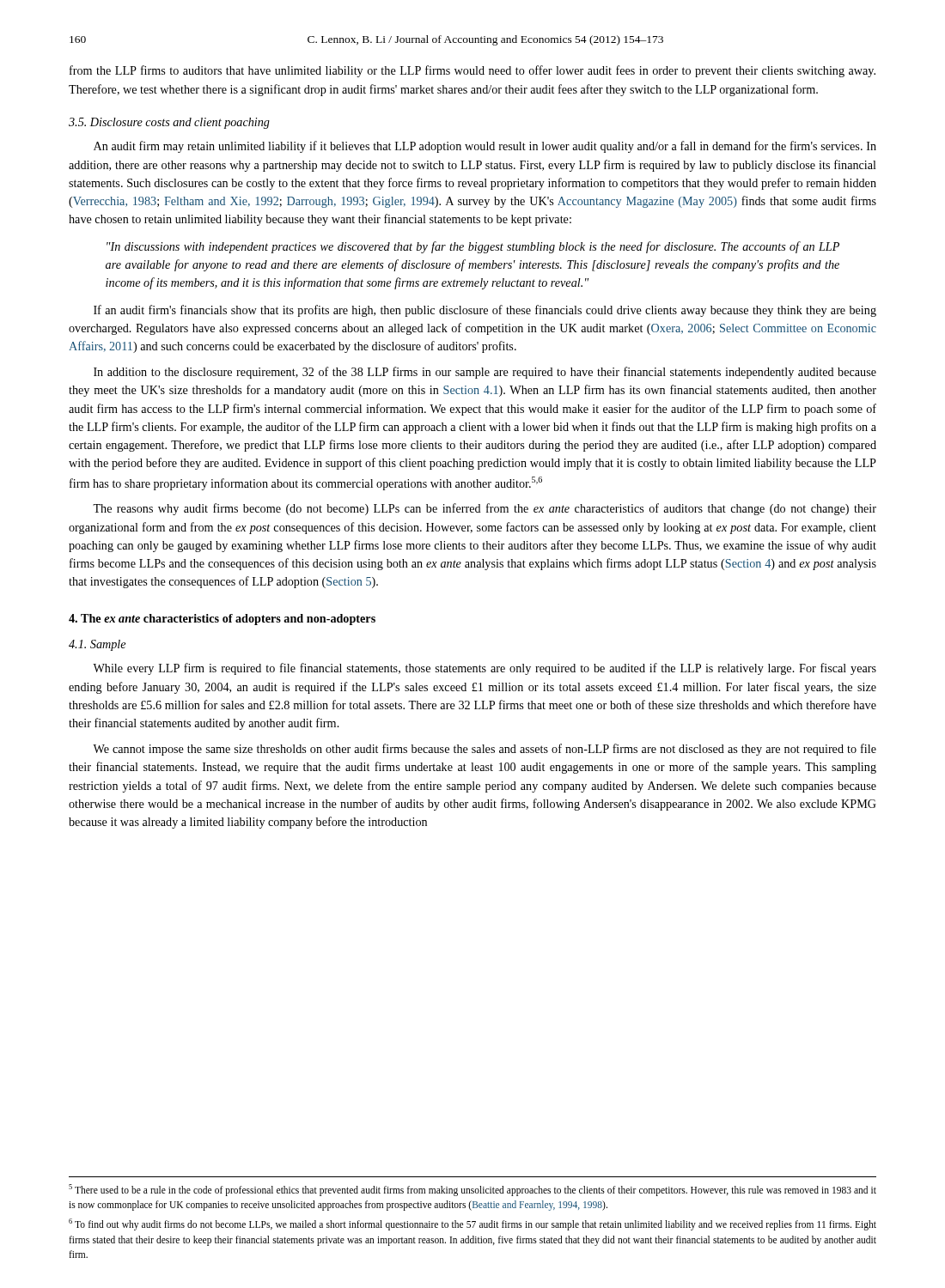945x1288 pixels.
Task: Locate the text "3.5. Disclosure costs and client poaching"
Action: (x=169, y=122)
